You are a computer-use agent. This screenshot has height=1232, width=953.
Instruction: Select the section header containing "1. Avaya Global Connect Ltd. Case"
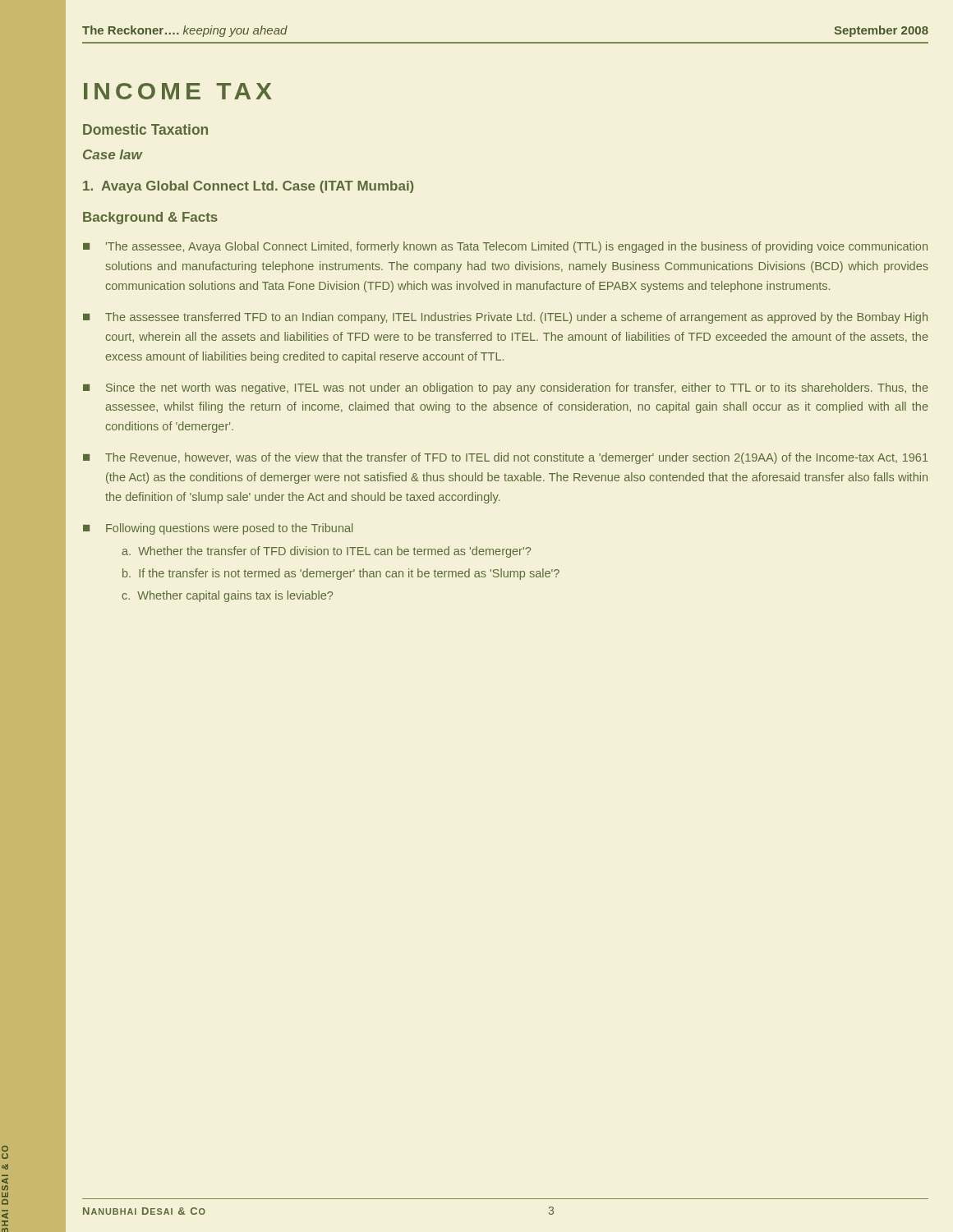(x=248, y=186)
